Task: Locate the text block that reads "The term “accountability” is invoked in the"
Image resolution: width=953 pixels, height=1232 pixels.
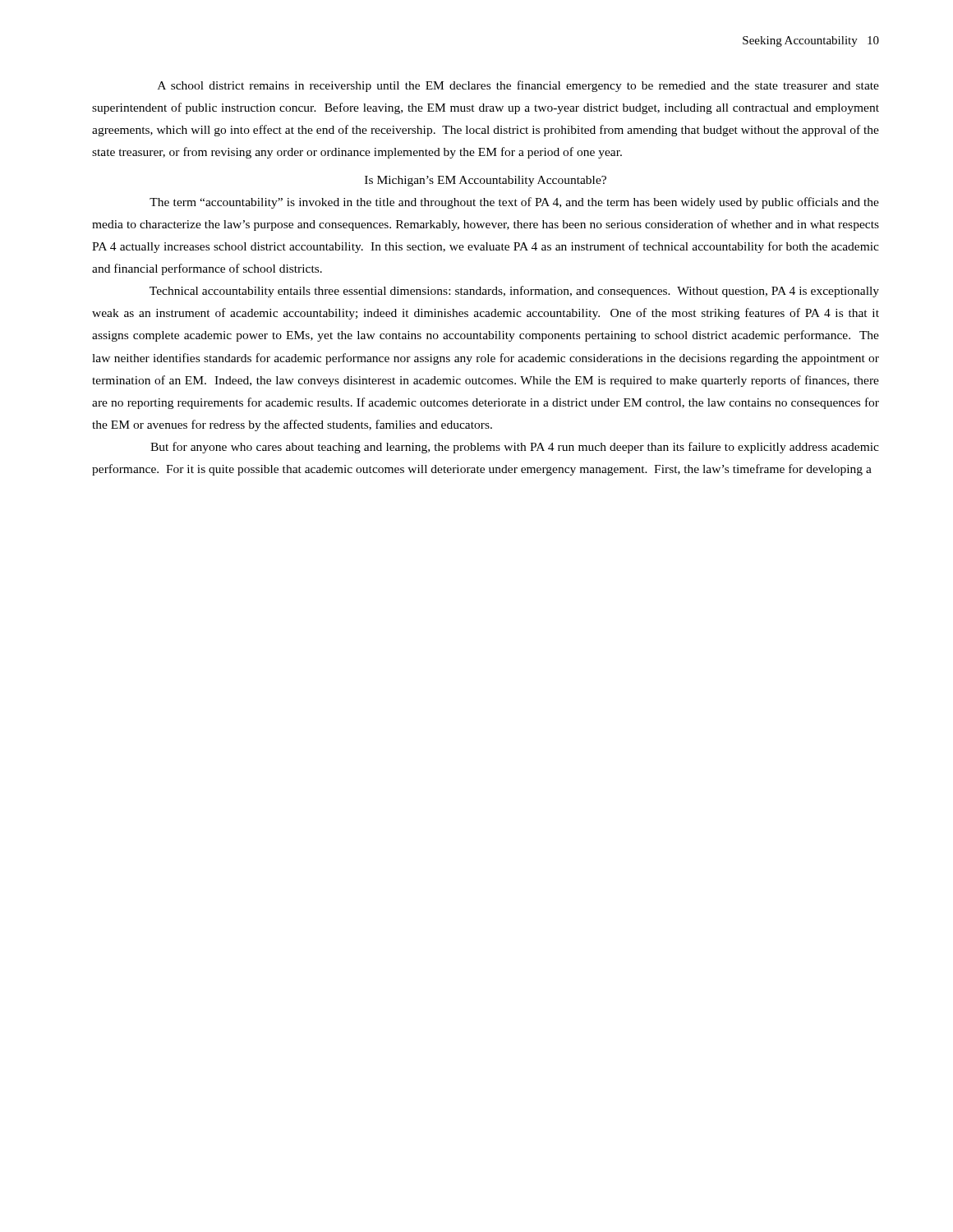Action: 486,235
